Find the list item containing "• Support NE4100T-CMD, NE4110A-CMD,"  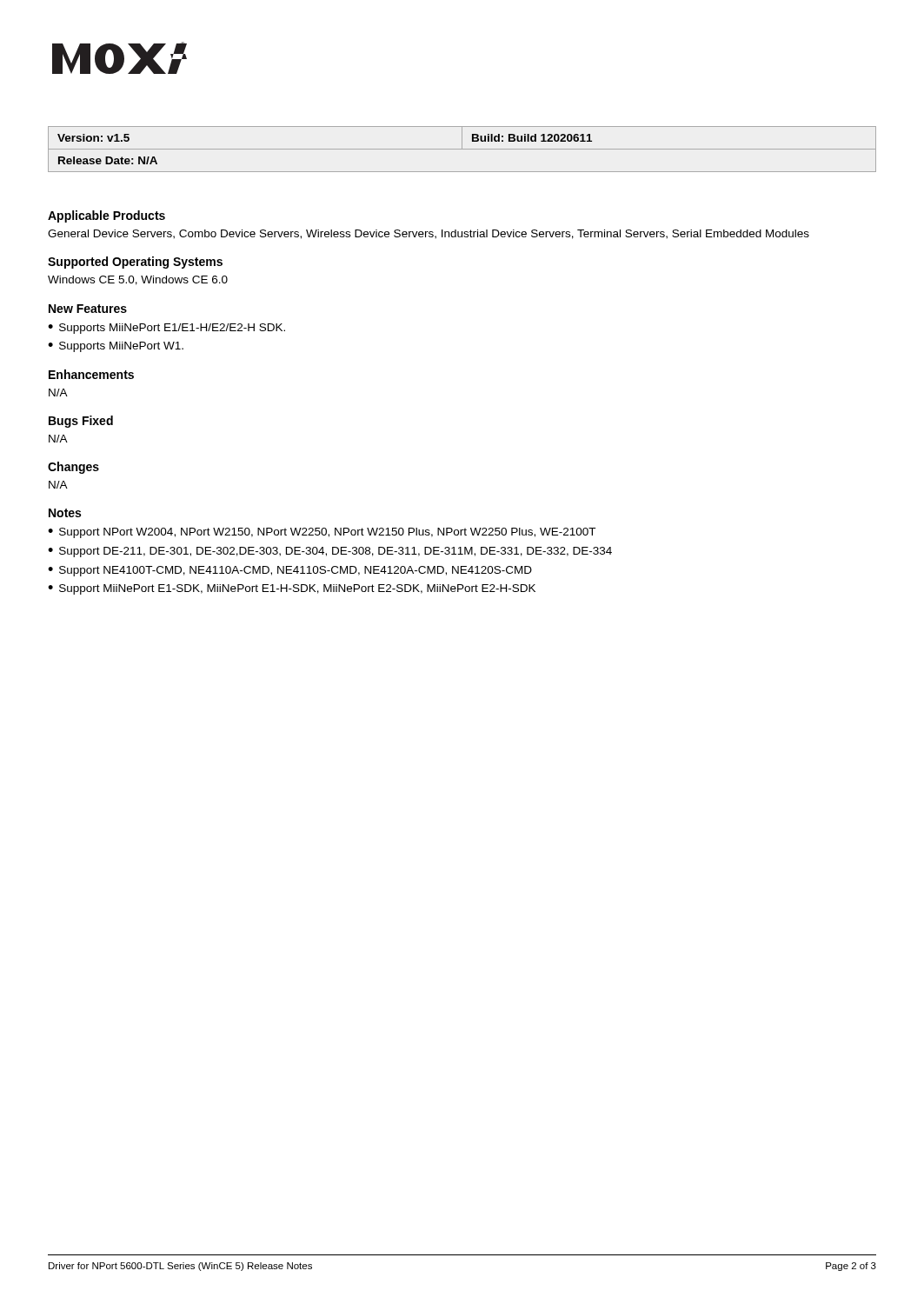point(290,570)
